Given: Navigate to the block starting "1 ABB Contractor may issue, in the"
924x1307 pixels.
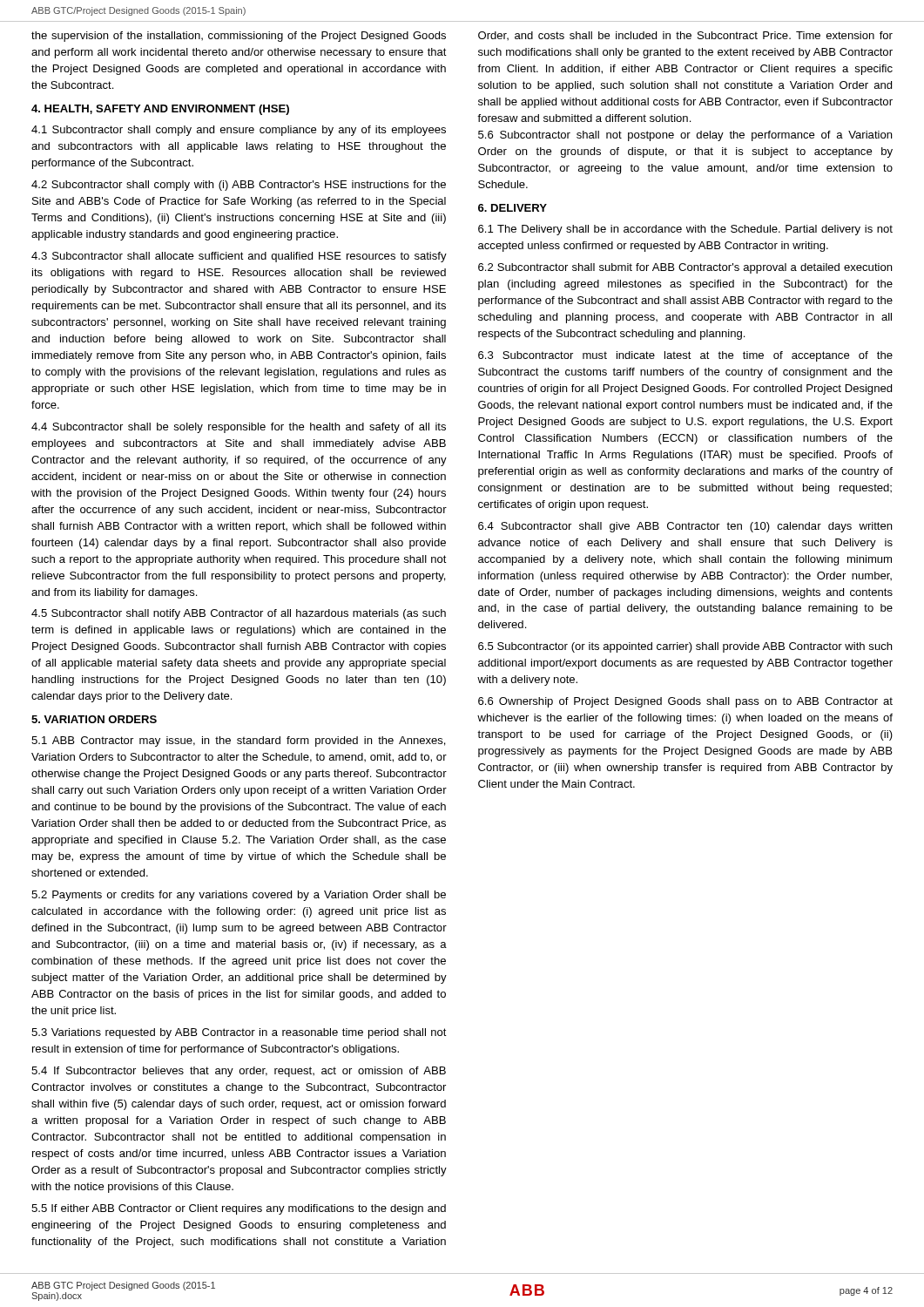Looking at the screenshot, I should click(239, 808).
